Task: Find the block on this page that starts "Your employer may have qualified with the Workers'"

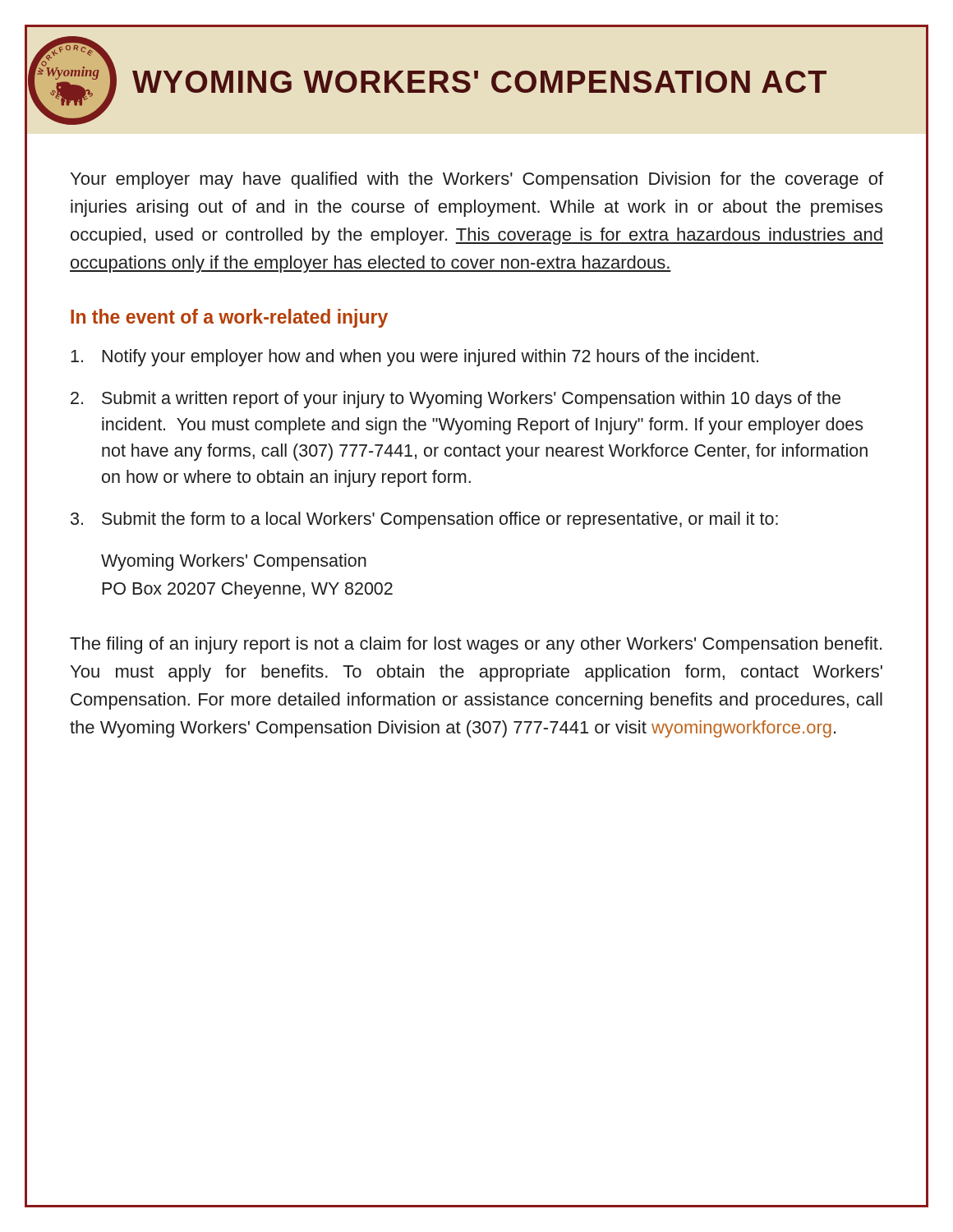Action: click(x=476, y=221)
